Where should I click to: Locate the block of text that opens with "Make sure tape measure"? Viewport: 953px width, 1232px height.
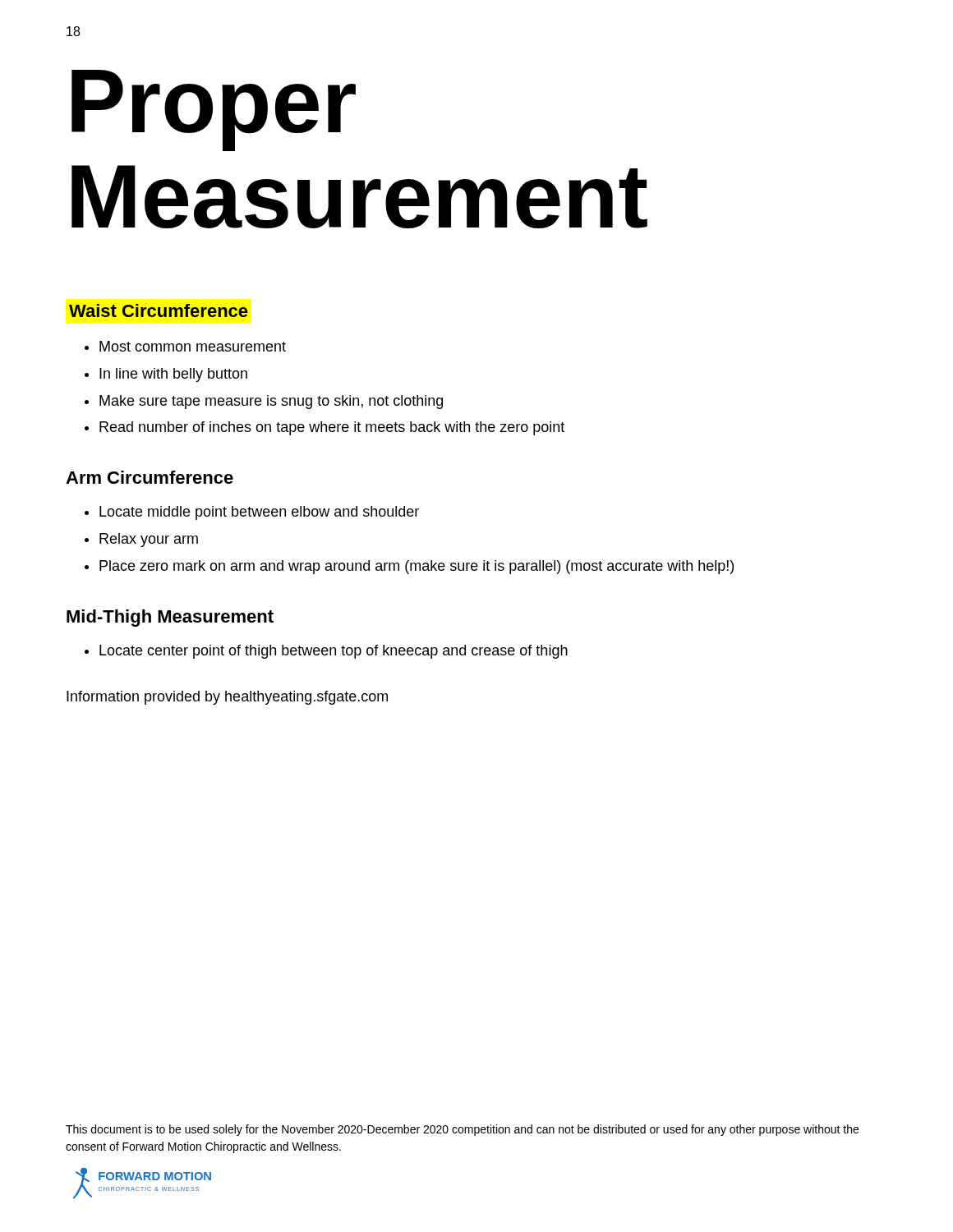coord(271,400)
